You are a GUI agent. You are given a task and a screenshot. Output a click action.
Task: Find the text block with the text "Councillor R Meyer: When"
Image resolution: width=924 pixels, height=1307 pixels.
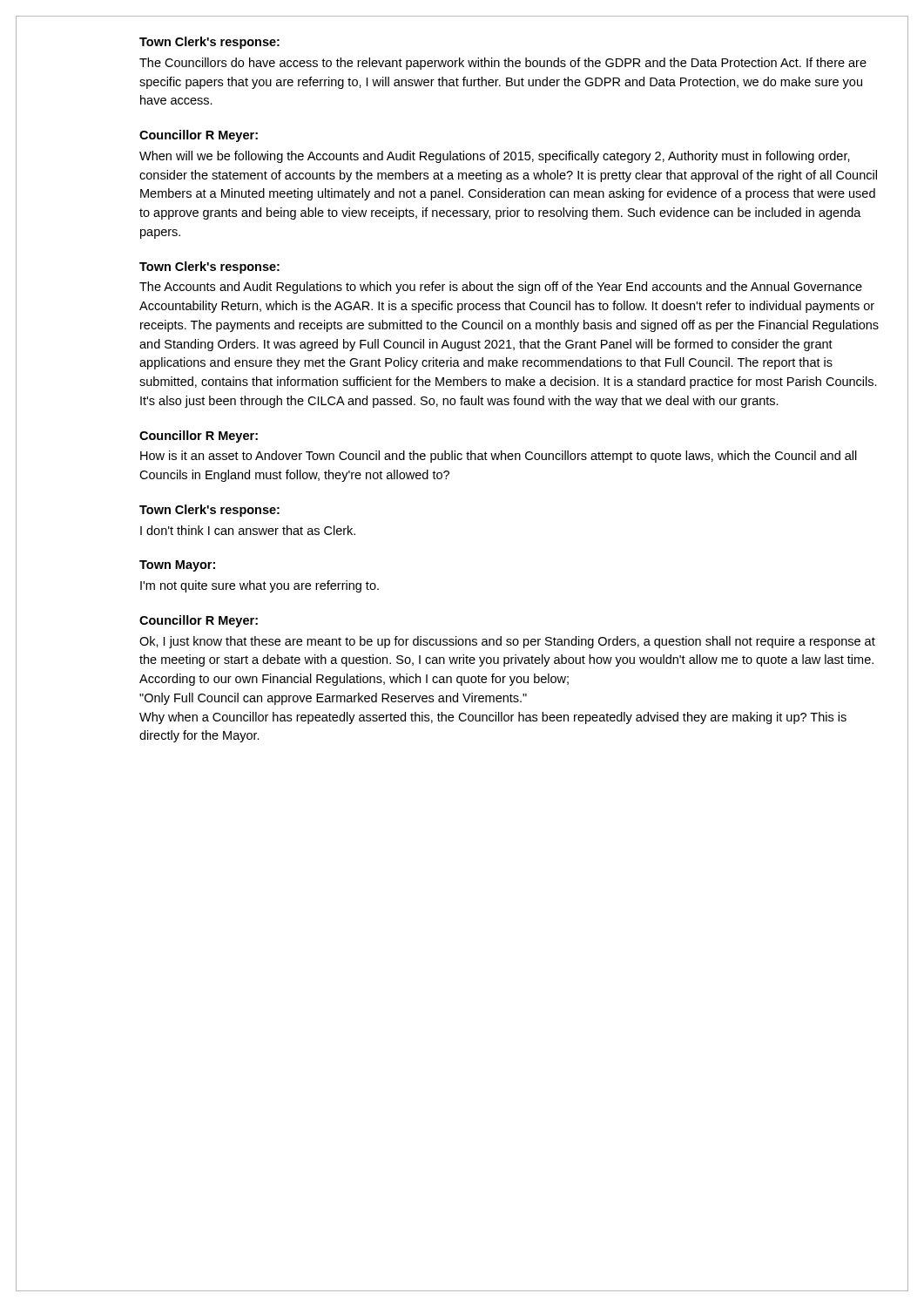tap(510, 184)
